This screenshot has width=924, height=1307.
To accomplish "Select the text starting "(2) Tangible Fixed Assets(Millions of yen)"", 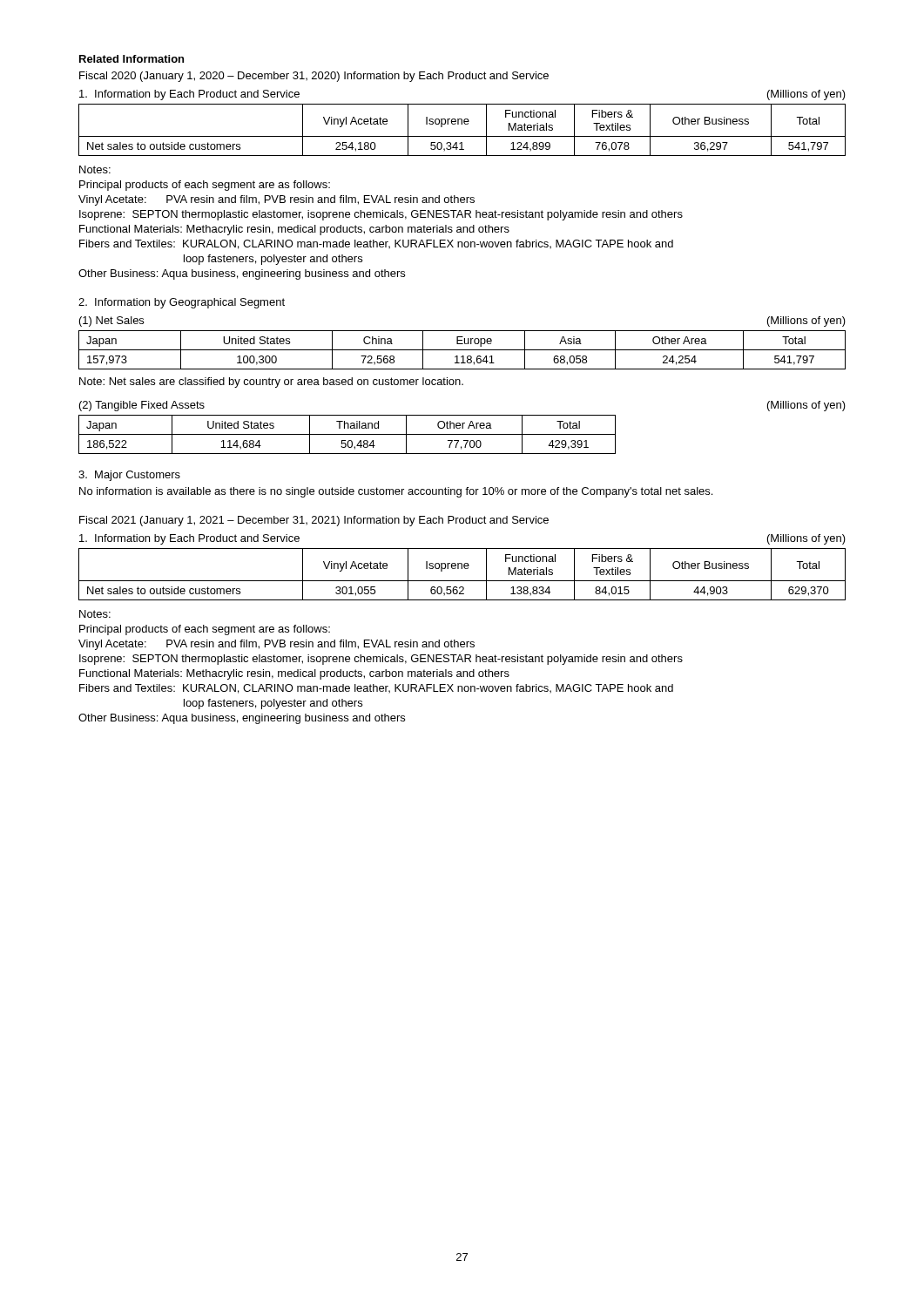I will coord(462,405).
